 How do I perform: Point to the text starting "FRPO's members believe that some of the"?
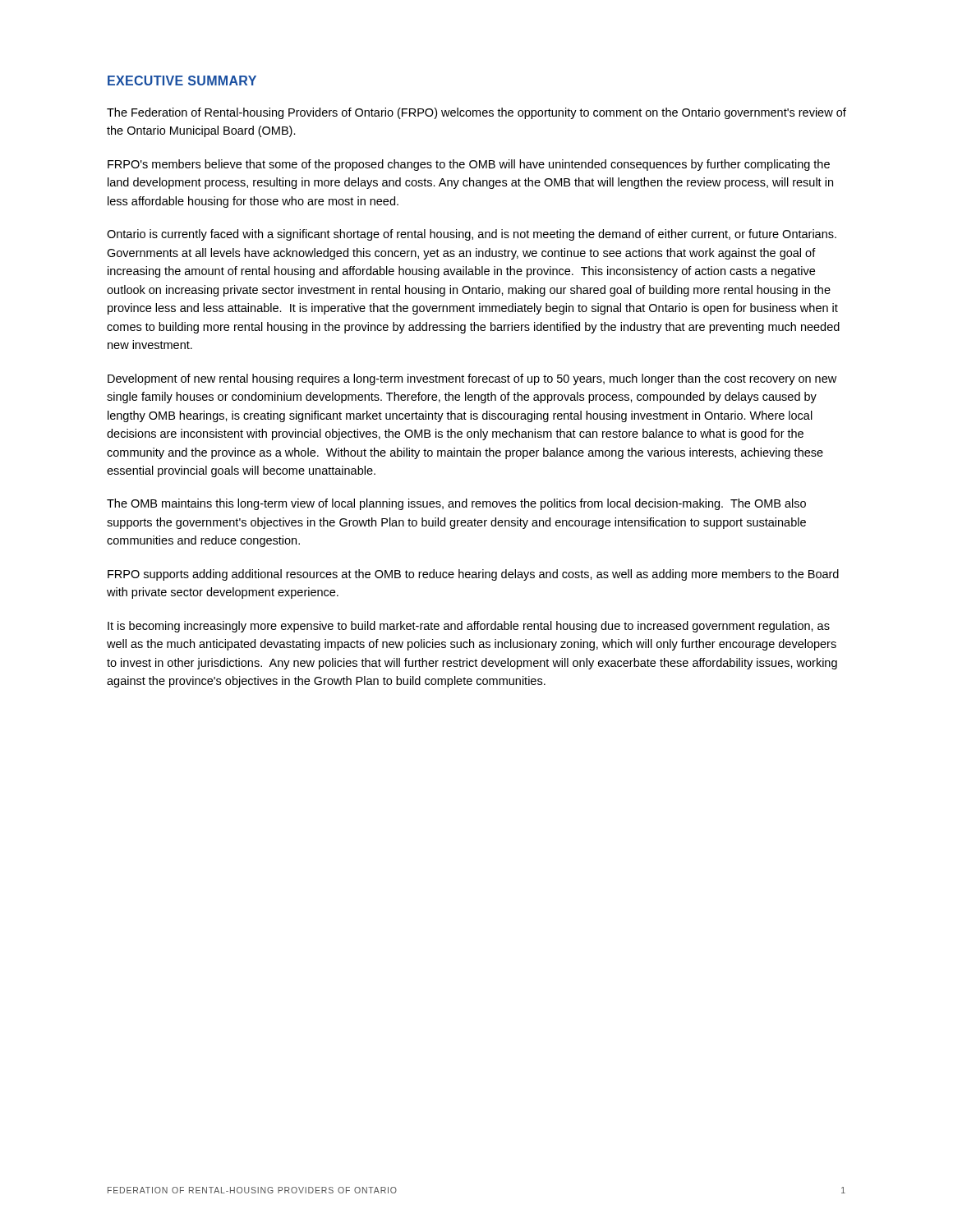[470, 183]
